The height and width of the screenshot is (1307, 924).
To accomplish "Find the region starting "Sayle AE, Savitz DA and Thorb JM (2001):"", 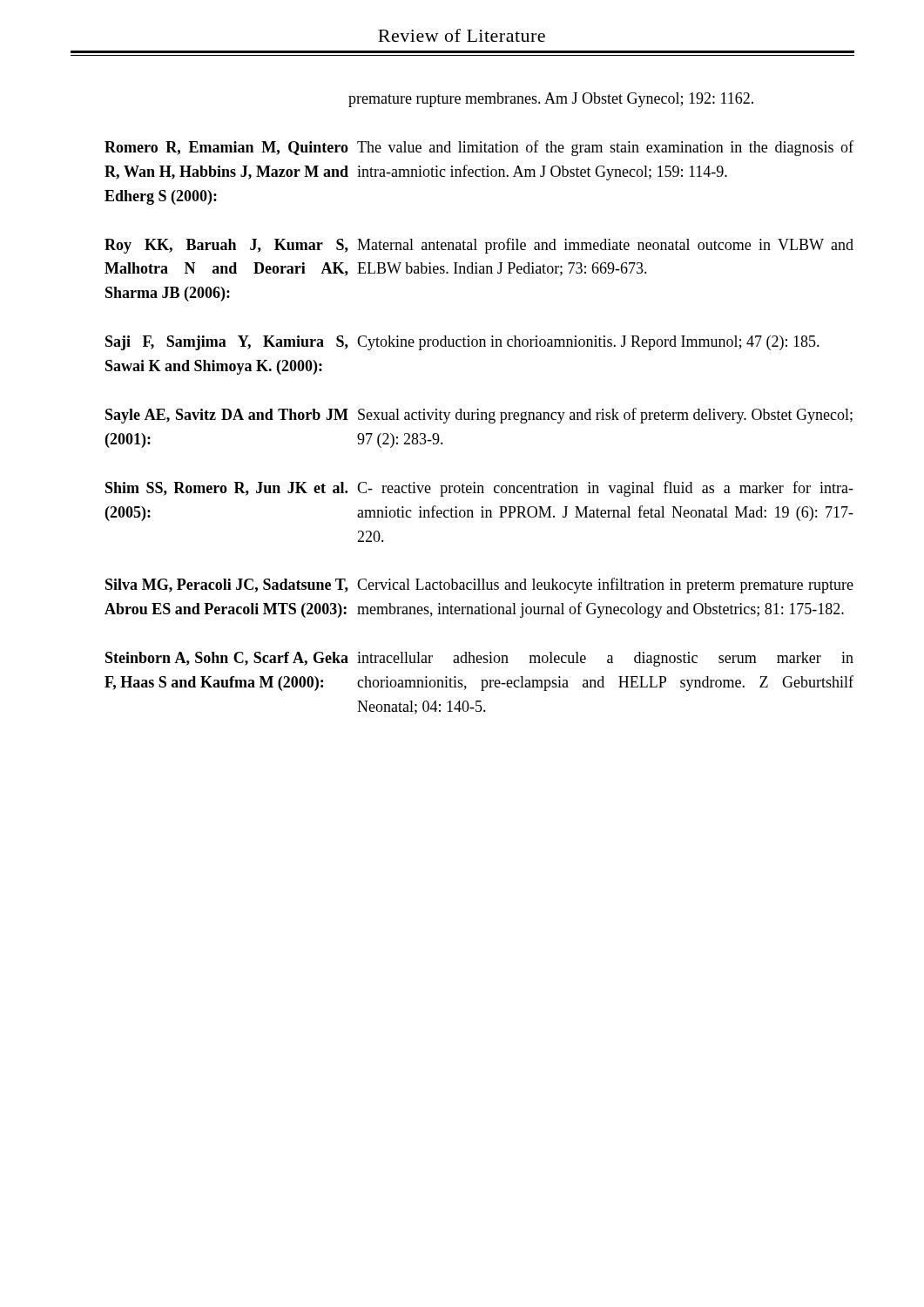I will (x=479, y=428).
